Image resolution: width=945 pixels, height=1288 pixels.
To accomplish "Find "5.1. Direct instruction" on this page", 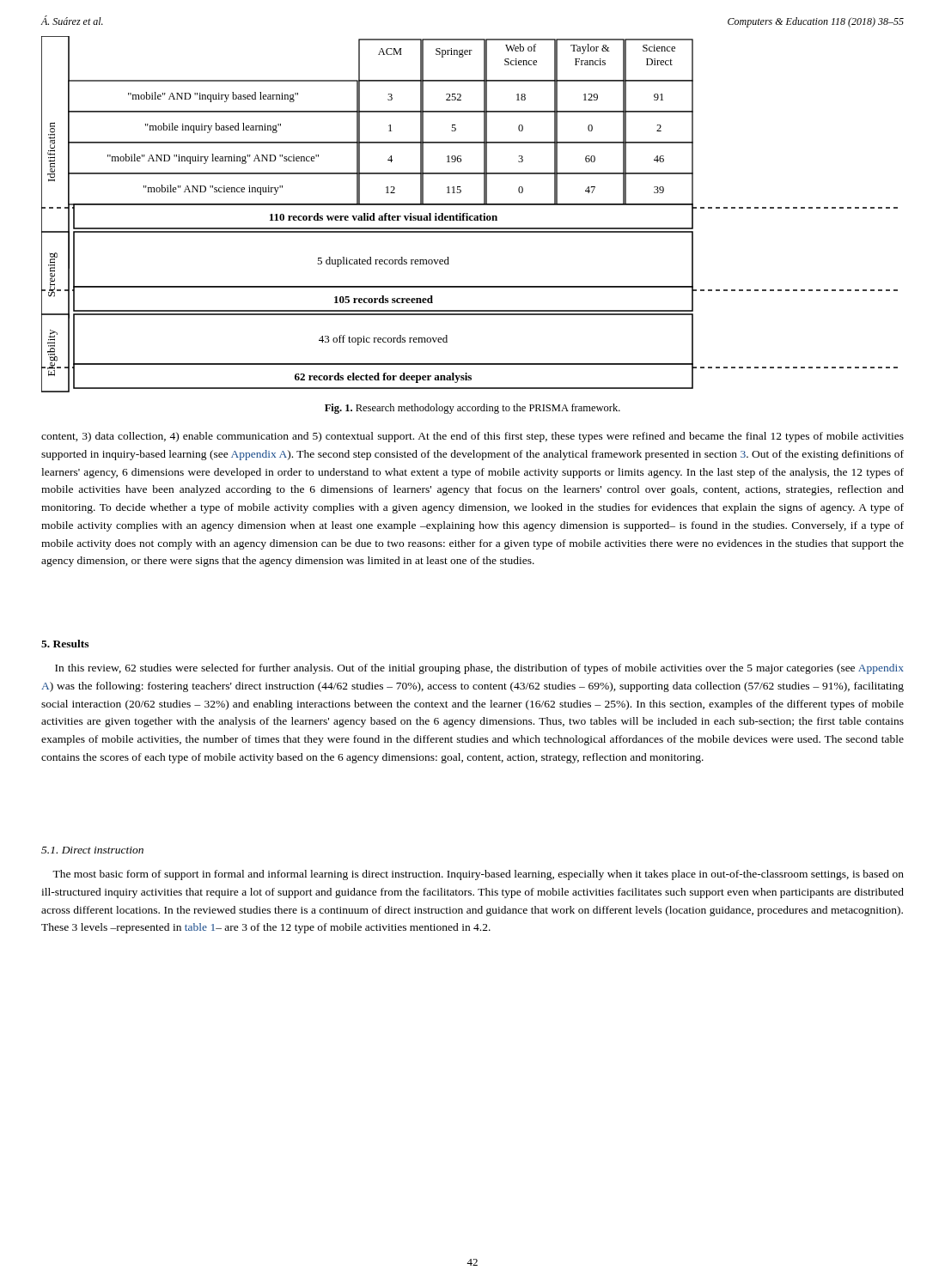I will [x=93, y=850].
